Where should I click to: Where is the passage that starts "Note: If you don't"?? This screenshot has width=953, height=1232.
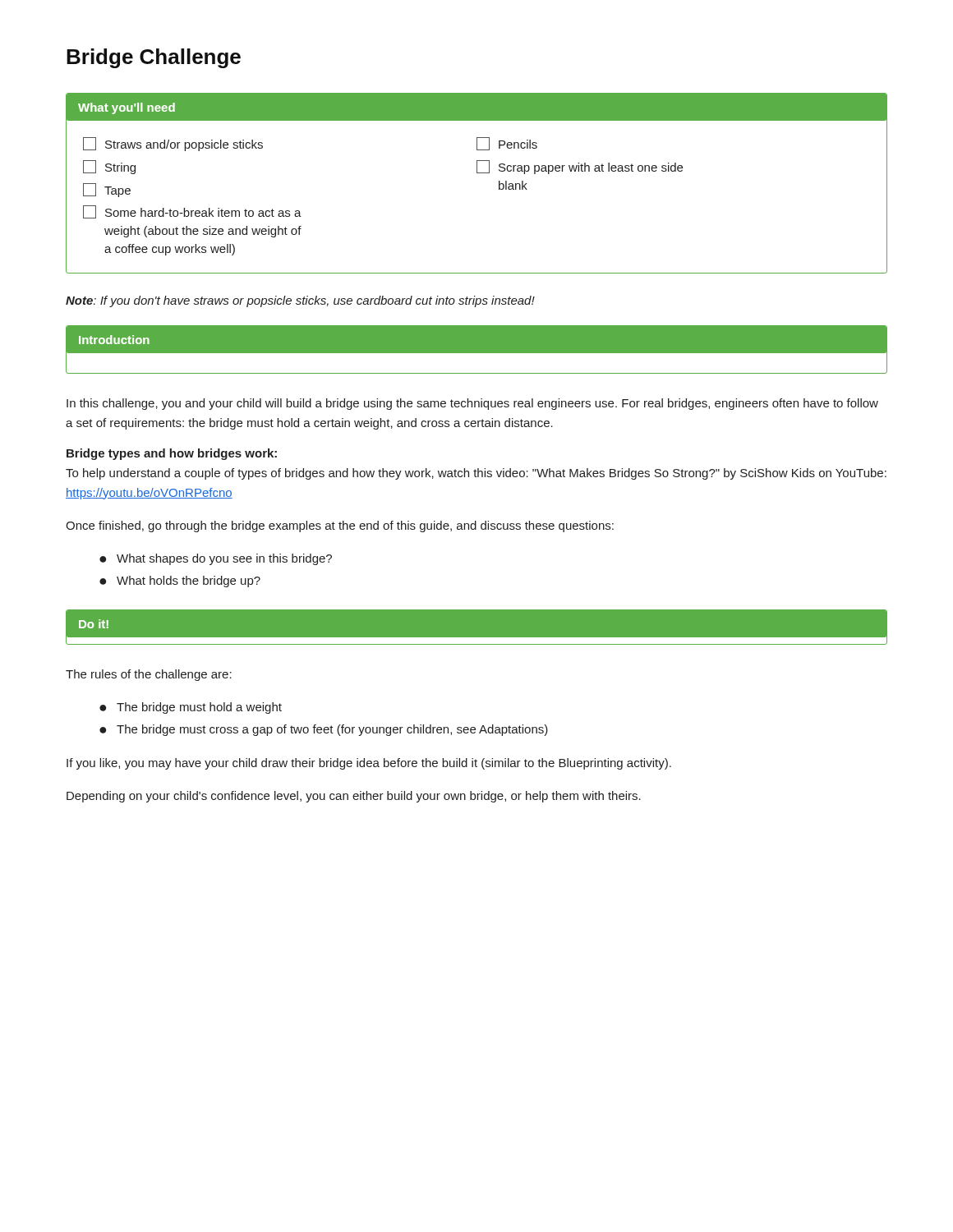coord(476,300)
